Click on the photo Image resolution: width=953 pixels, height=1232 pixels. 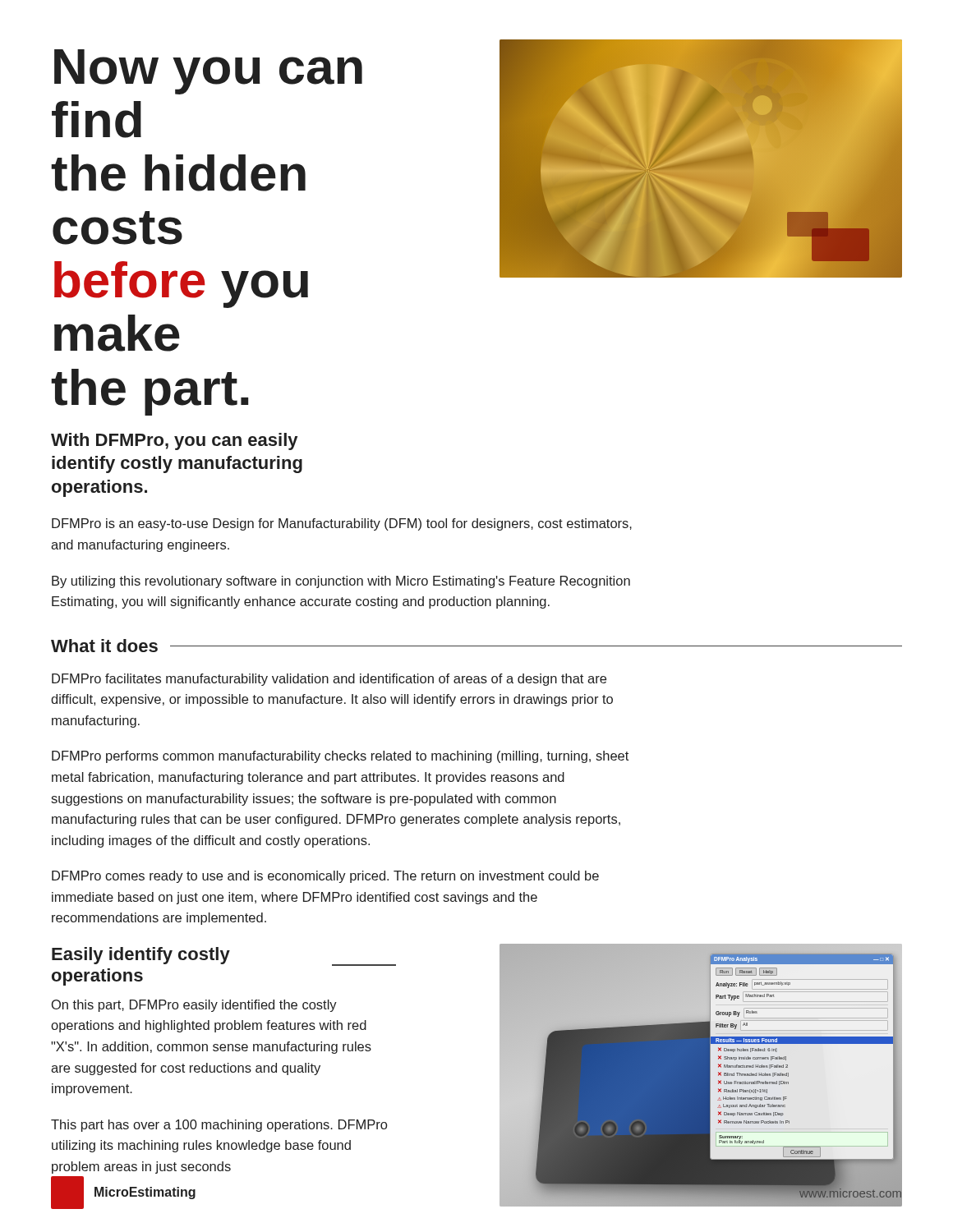[661, 158]
